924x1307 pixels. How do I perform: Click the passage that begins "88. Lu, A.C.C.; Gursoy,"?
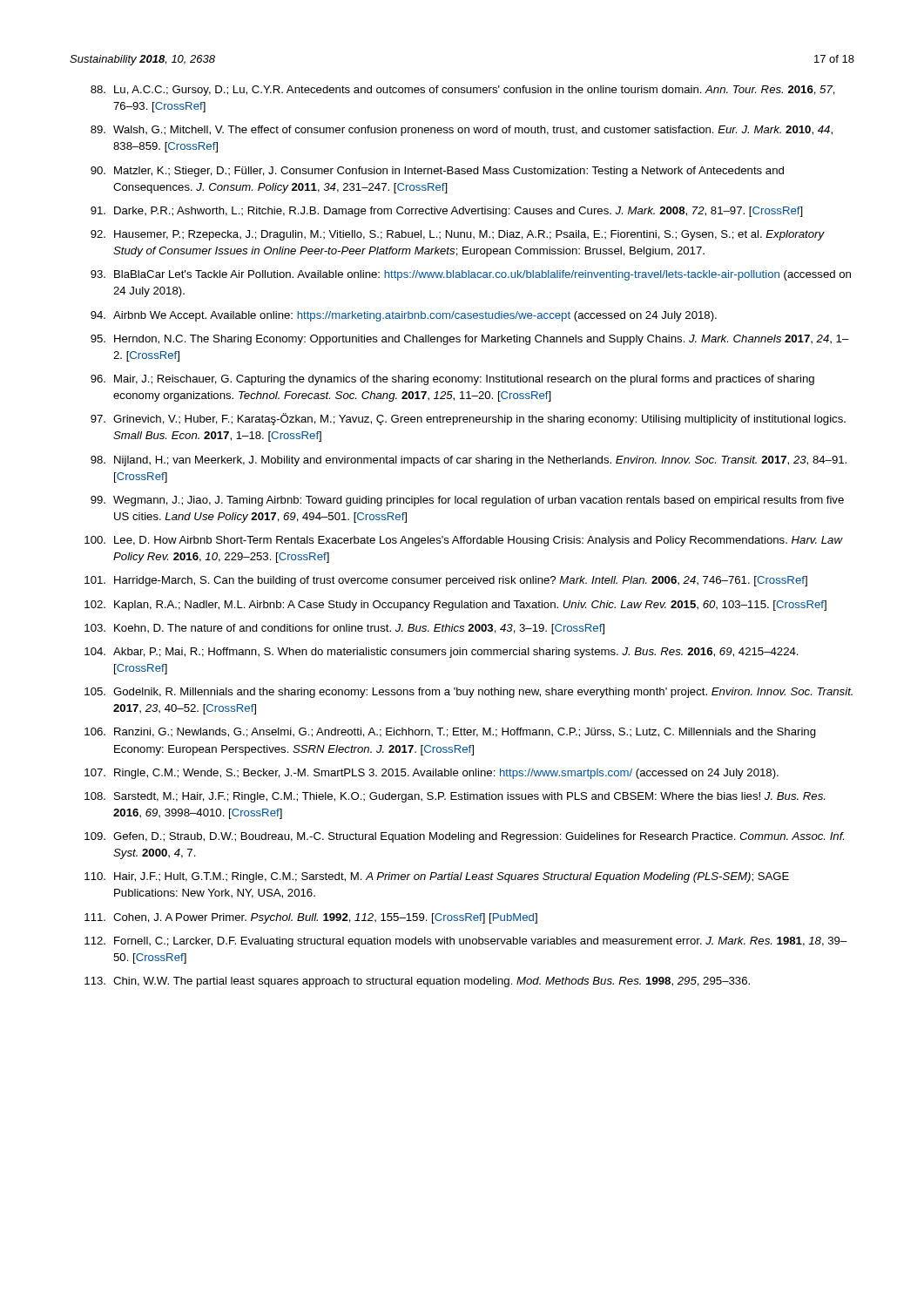[x=462, y=98]
